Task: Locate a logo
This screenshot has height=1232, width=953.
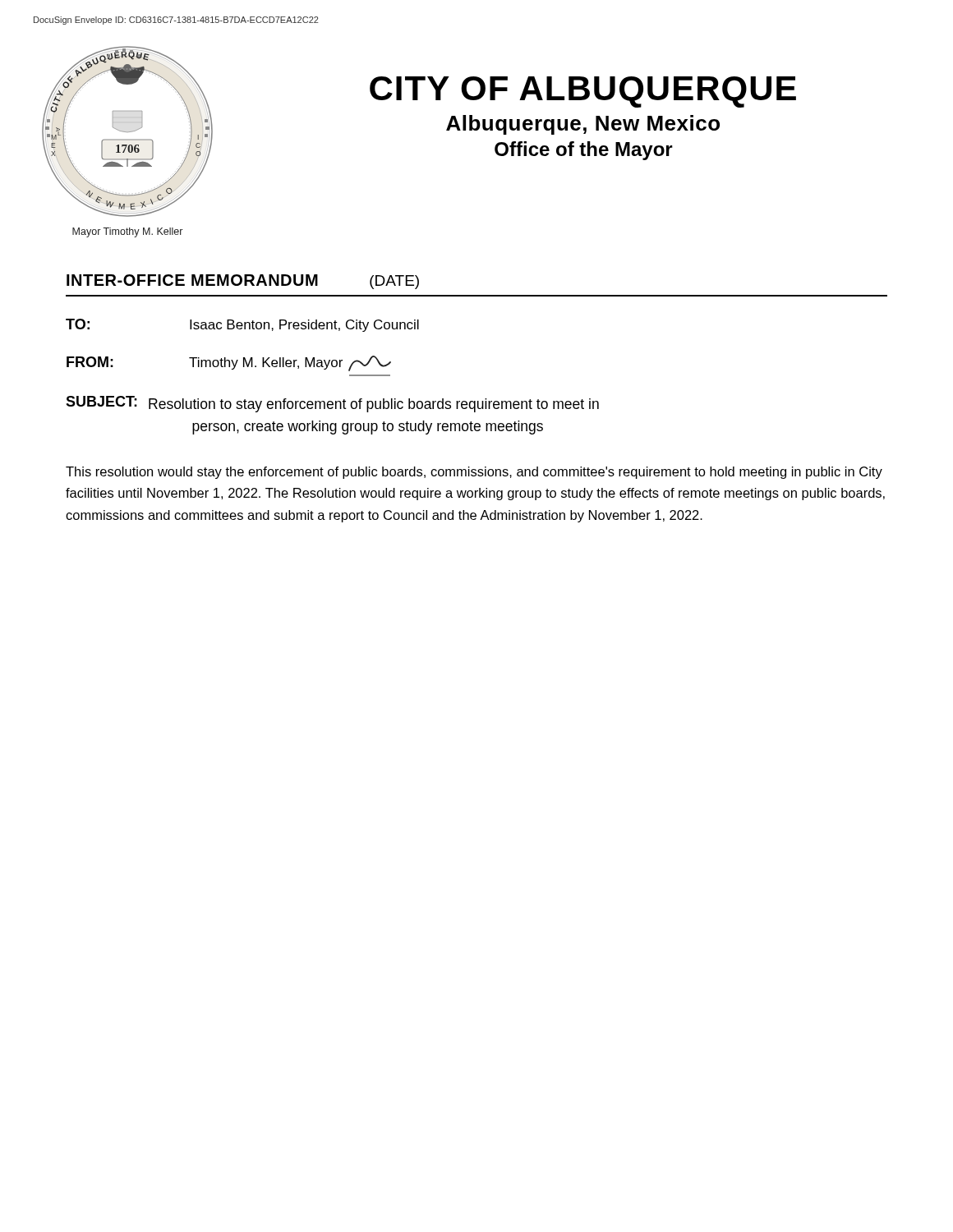Action: tap(127, 133)
